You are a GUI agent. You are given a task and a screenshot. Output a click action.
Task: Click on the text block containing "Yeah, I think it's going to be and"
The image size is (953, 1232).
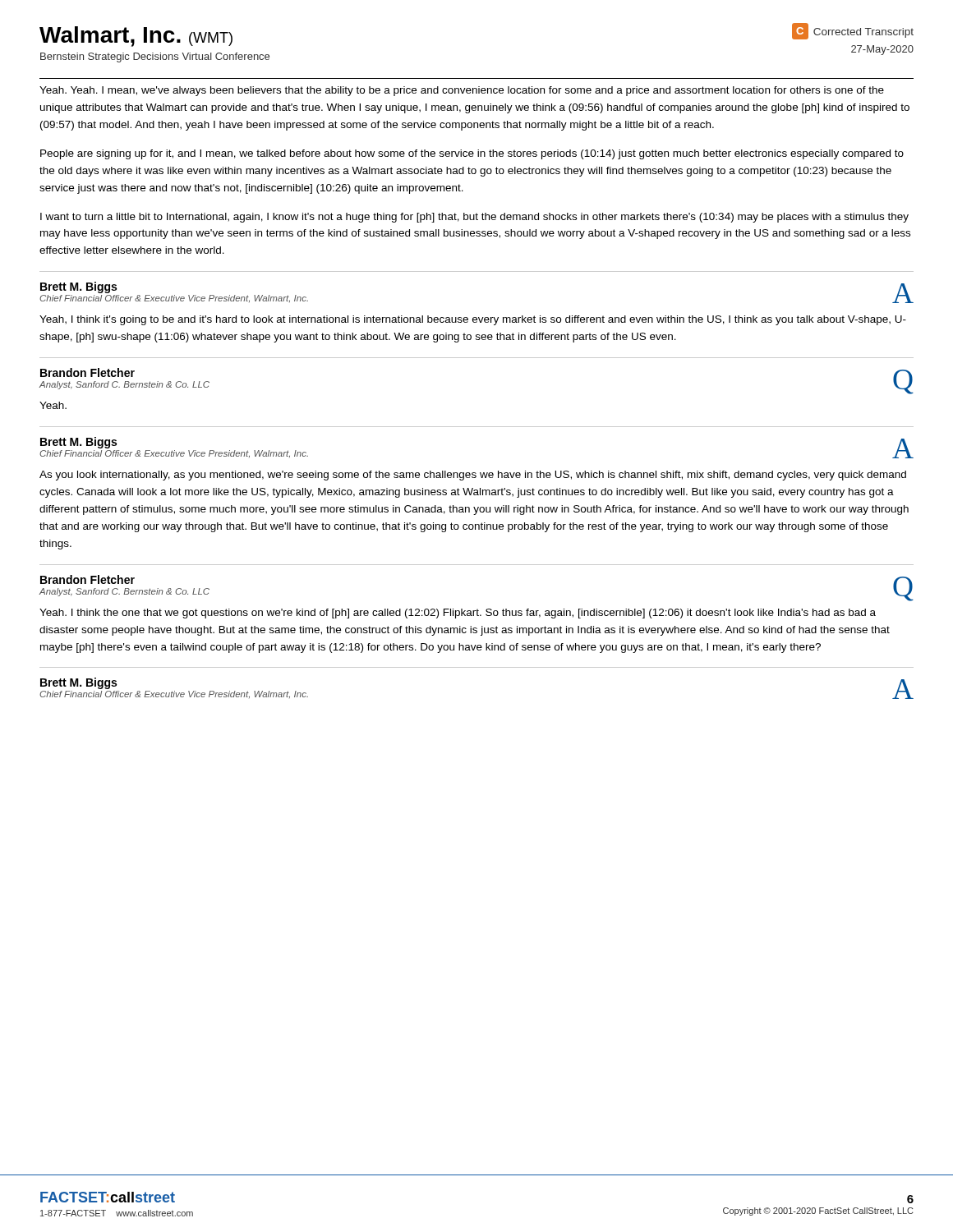tap(473, 328)
